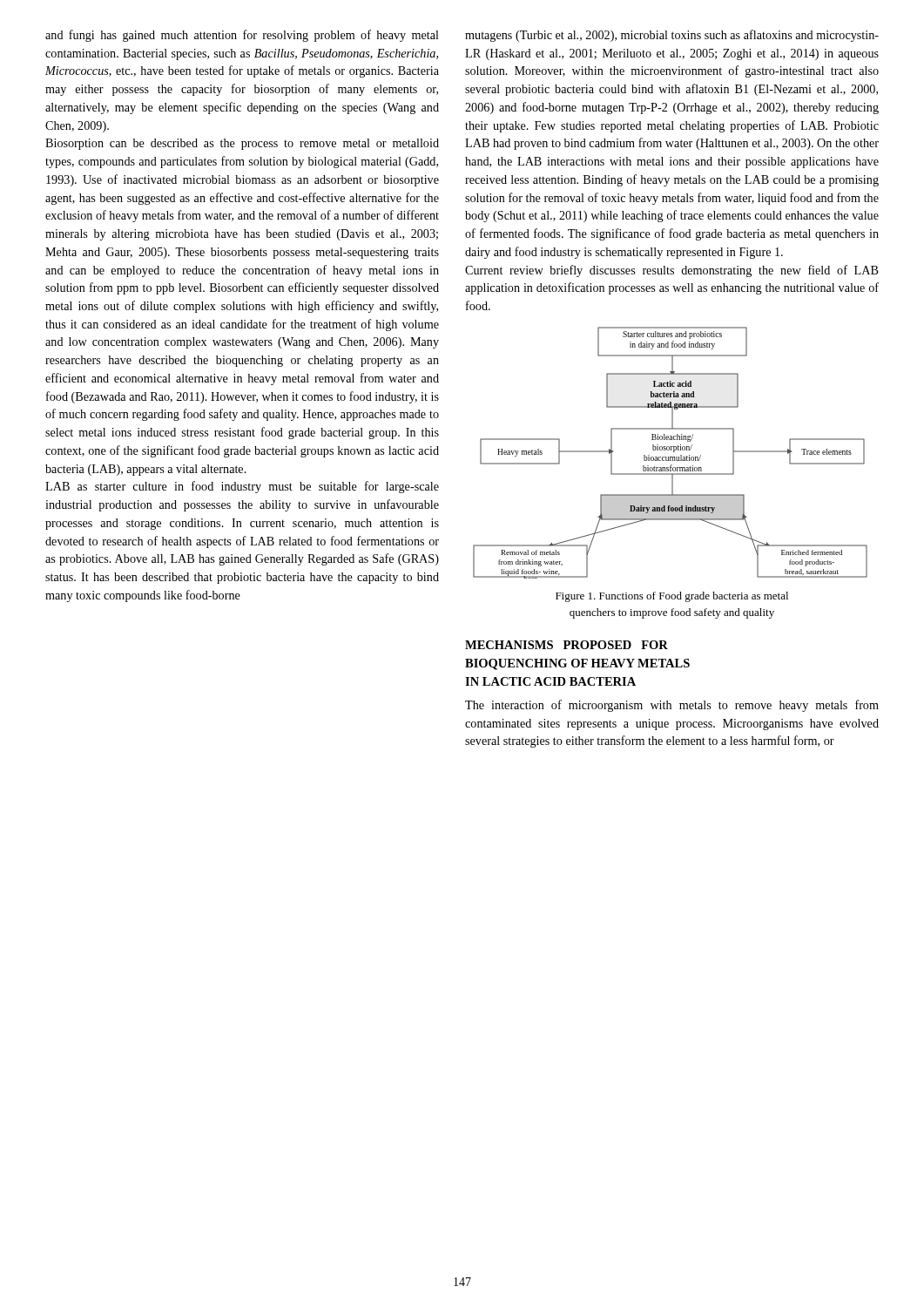
Task: Find the text block containing "The interaction of microorganism with metals to"
Action: pyautogui.click(x=672, y=723)
